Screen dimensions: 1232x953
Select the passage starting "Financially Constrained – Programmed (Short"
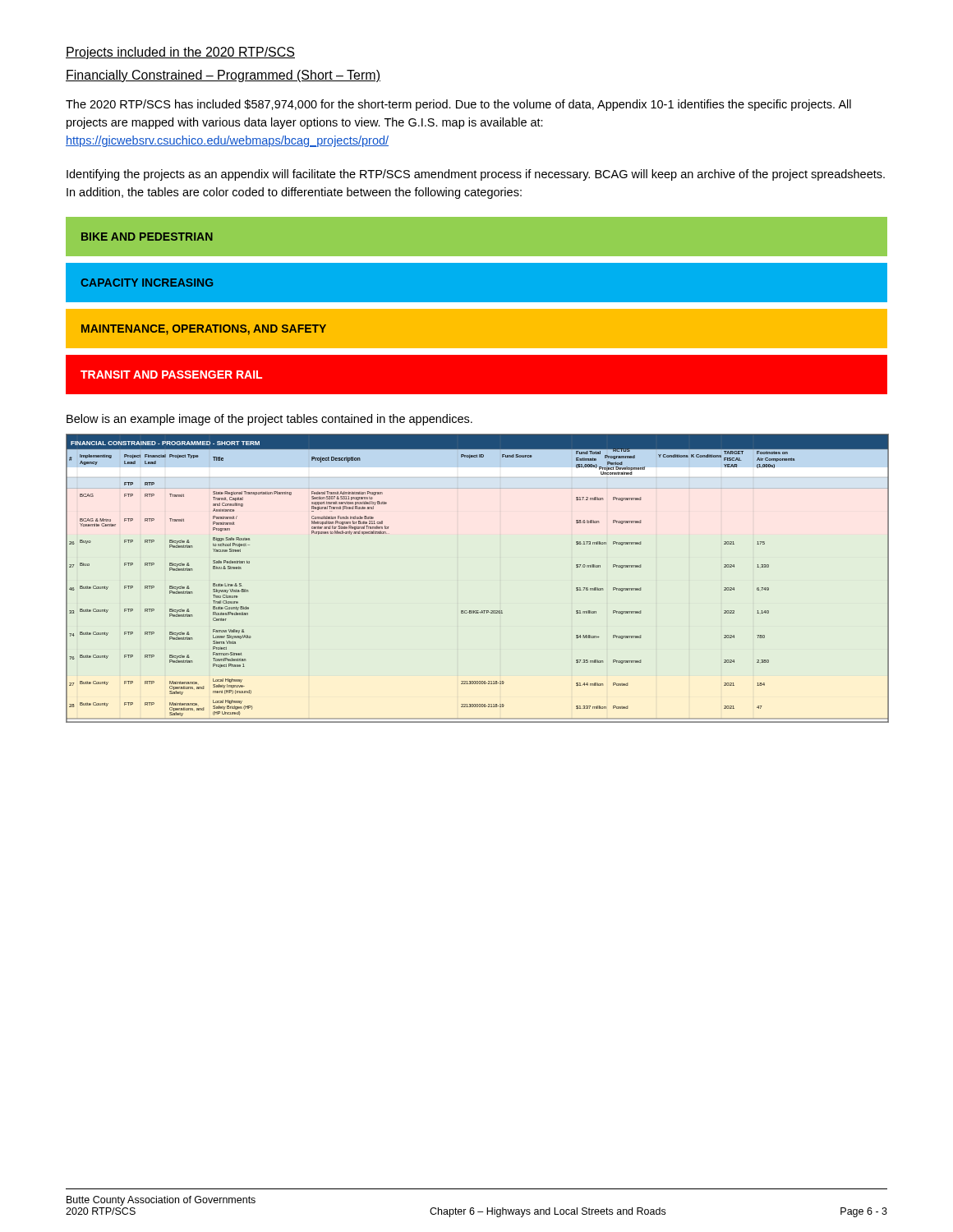pyautogui.click(x=223, y=76)
